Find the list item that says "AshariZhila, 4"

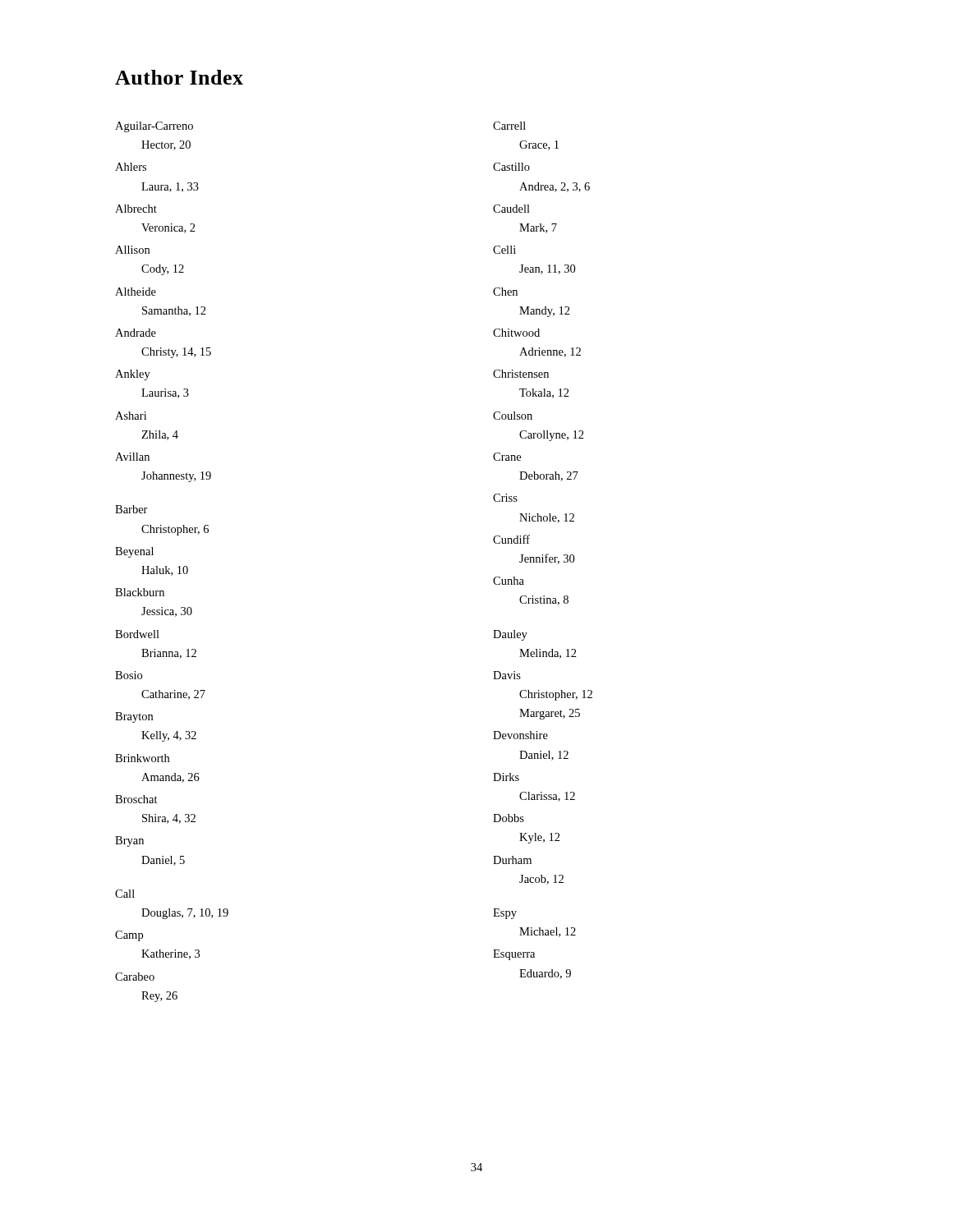coord(131,416)
